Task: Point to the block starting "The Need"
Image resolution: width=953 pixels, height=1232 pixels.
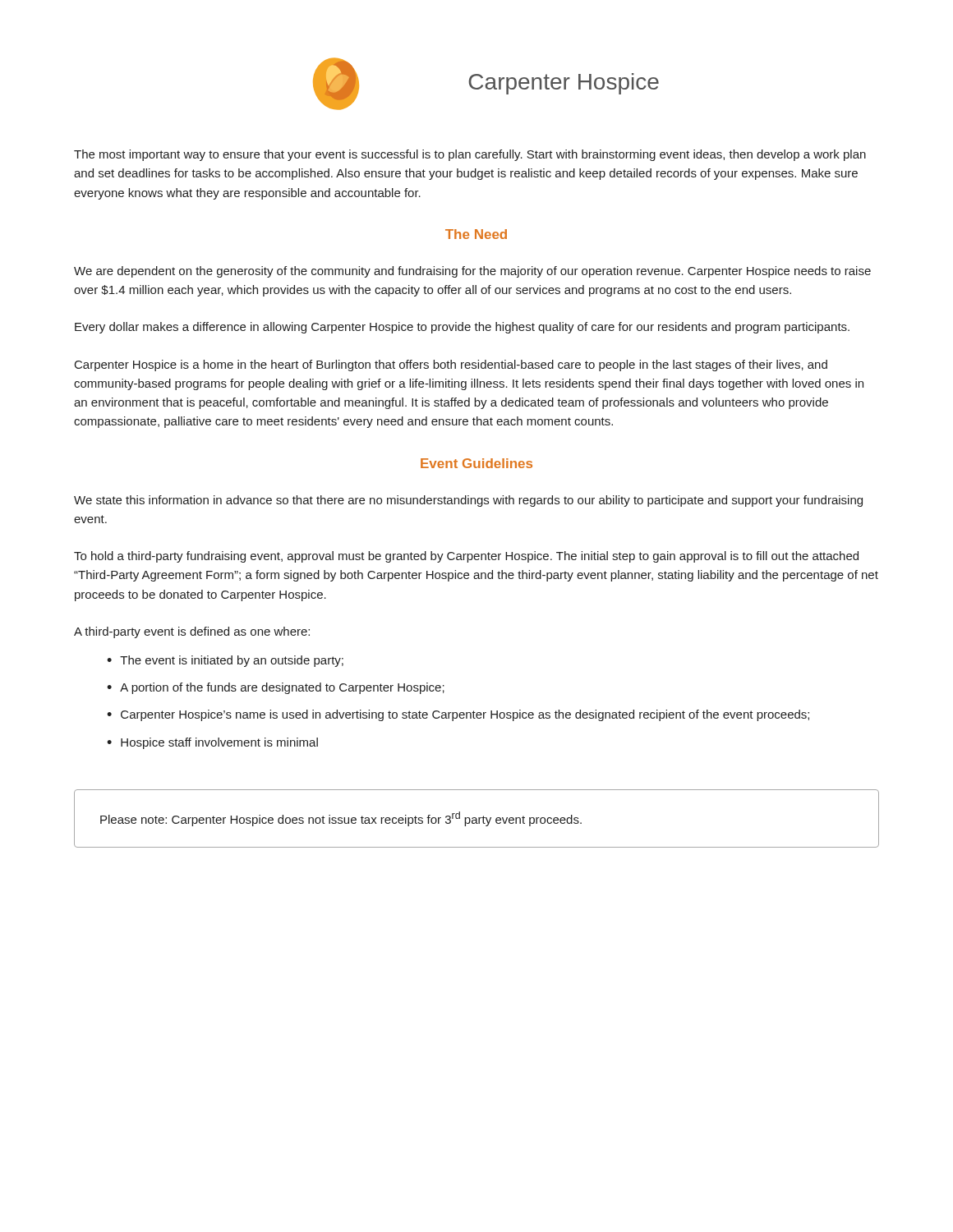Action: tap(476, 234)
